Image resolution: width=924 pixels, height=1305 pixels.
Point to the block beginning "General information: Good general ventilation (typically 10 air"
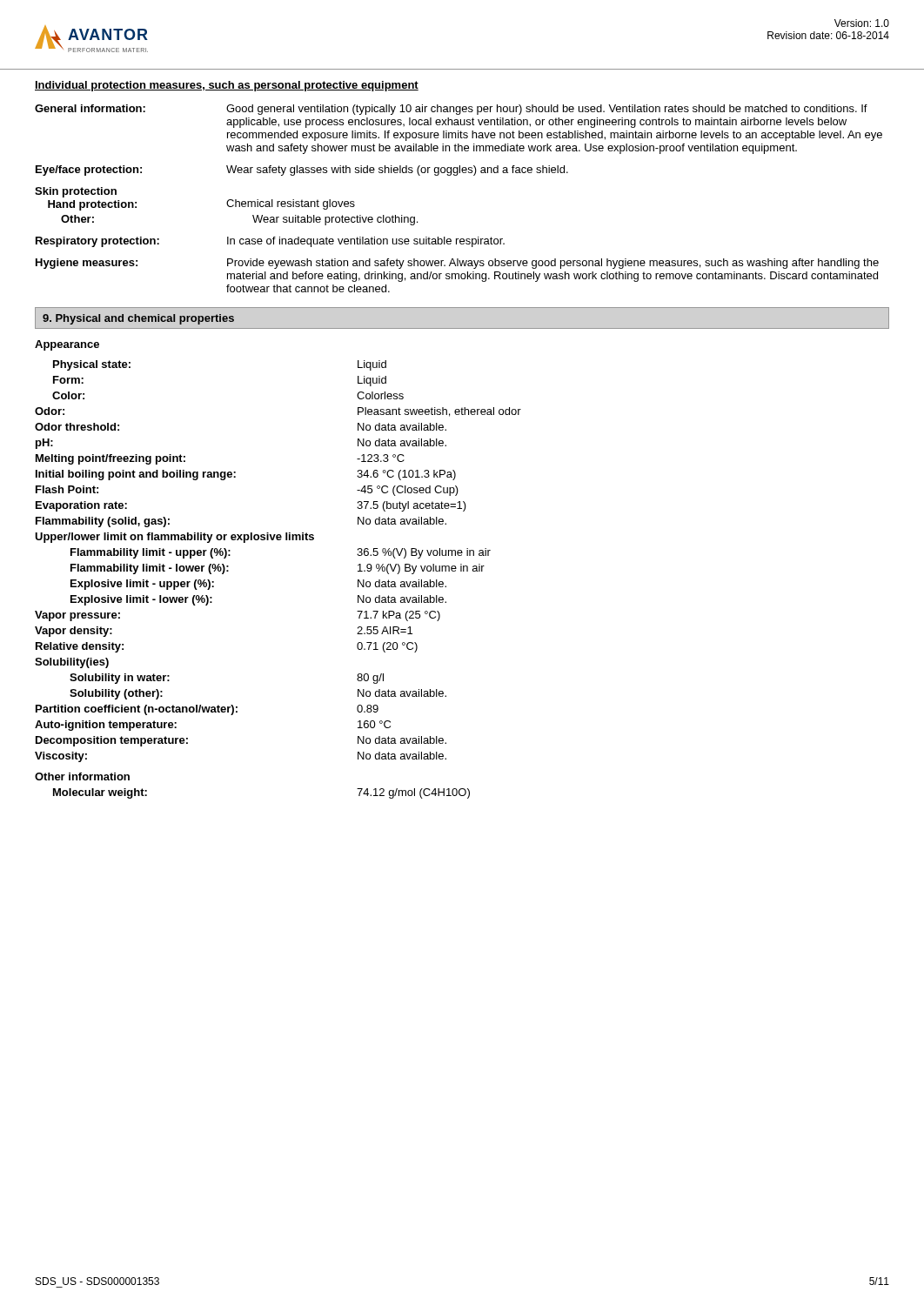(462, 128)
